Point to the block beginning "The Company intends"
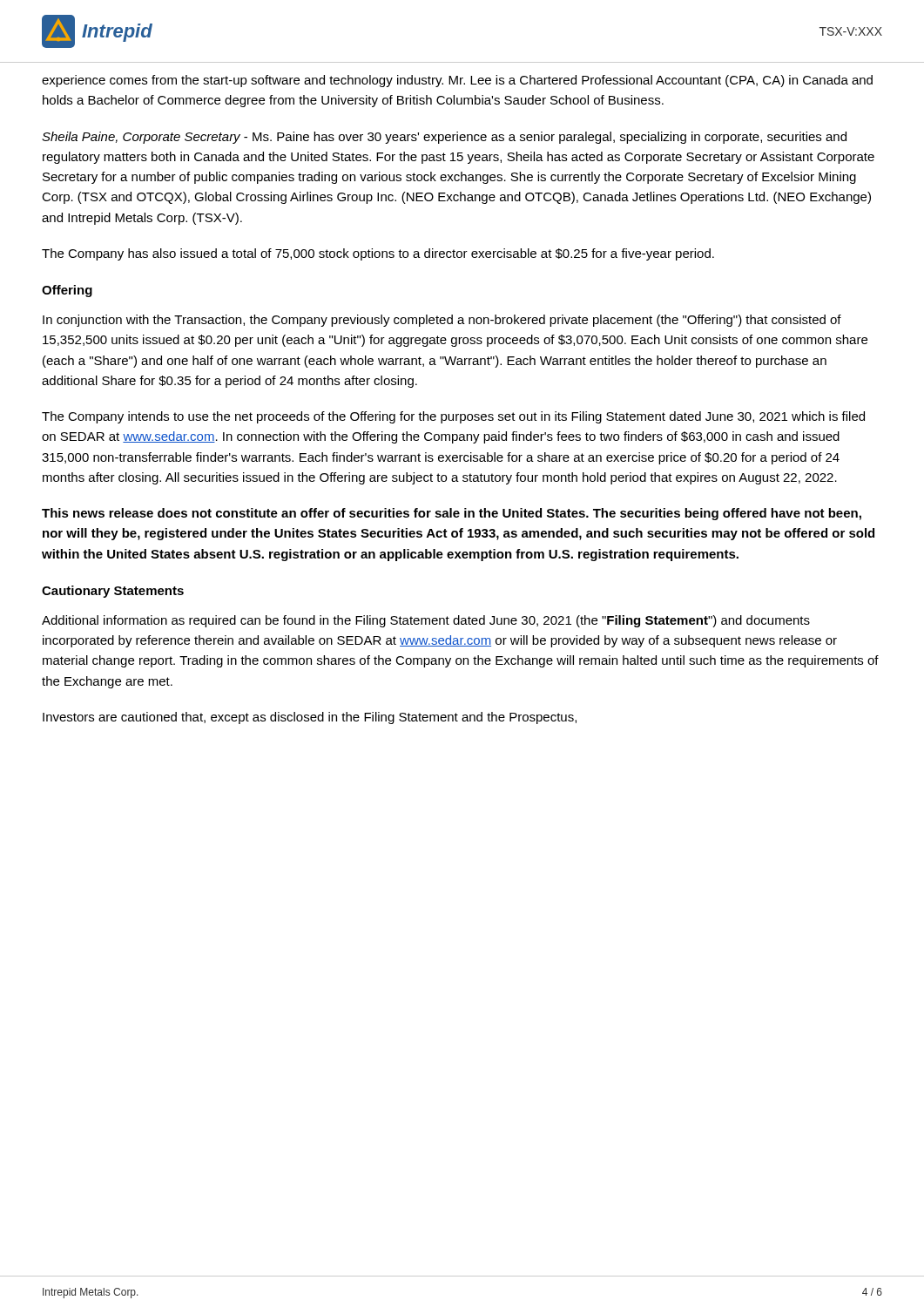The image size is (924, 1307). click(x=462, y=447)
